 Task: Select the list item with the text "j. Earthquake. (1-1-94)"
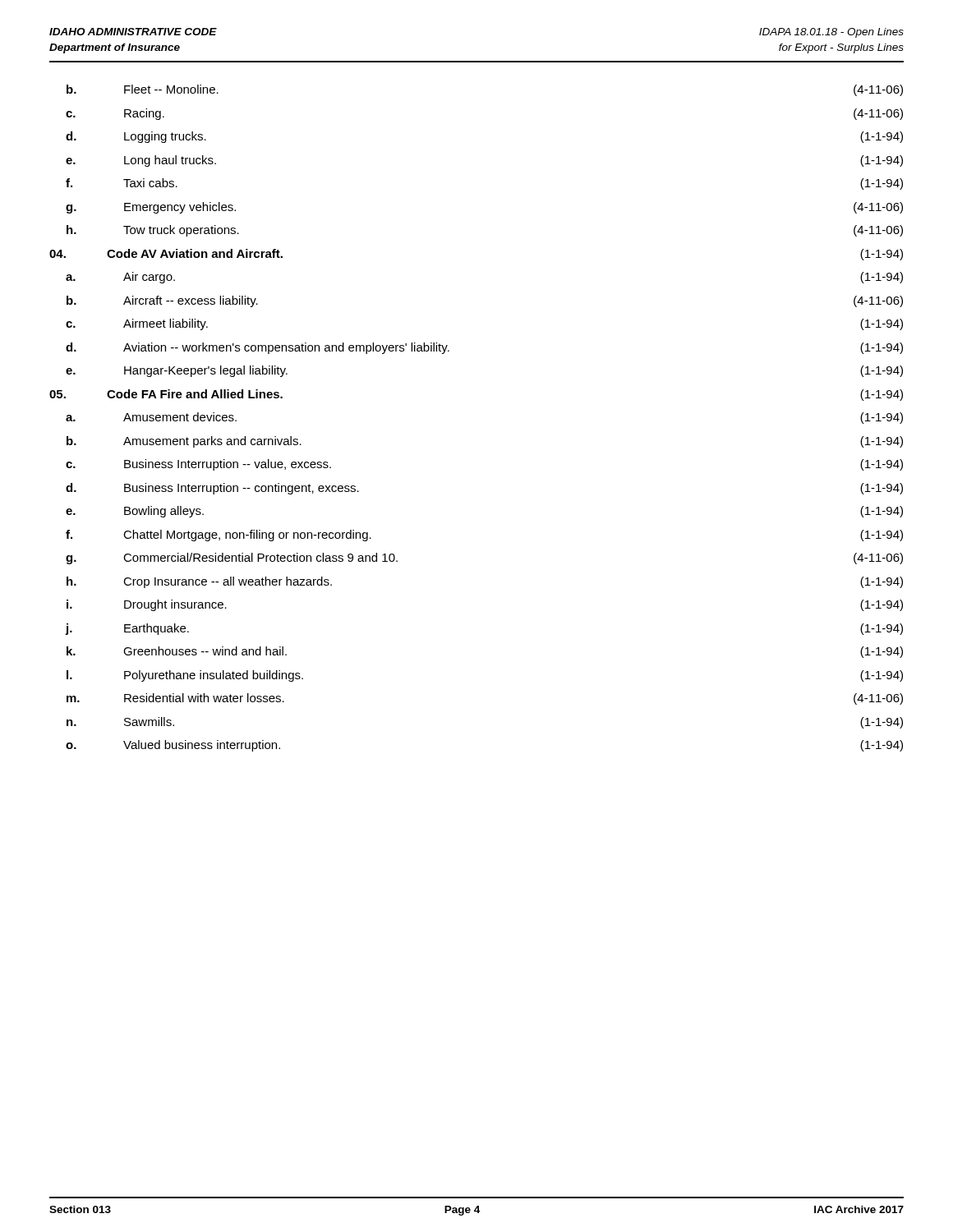point(67,629)
